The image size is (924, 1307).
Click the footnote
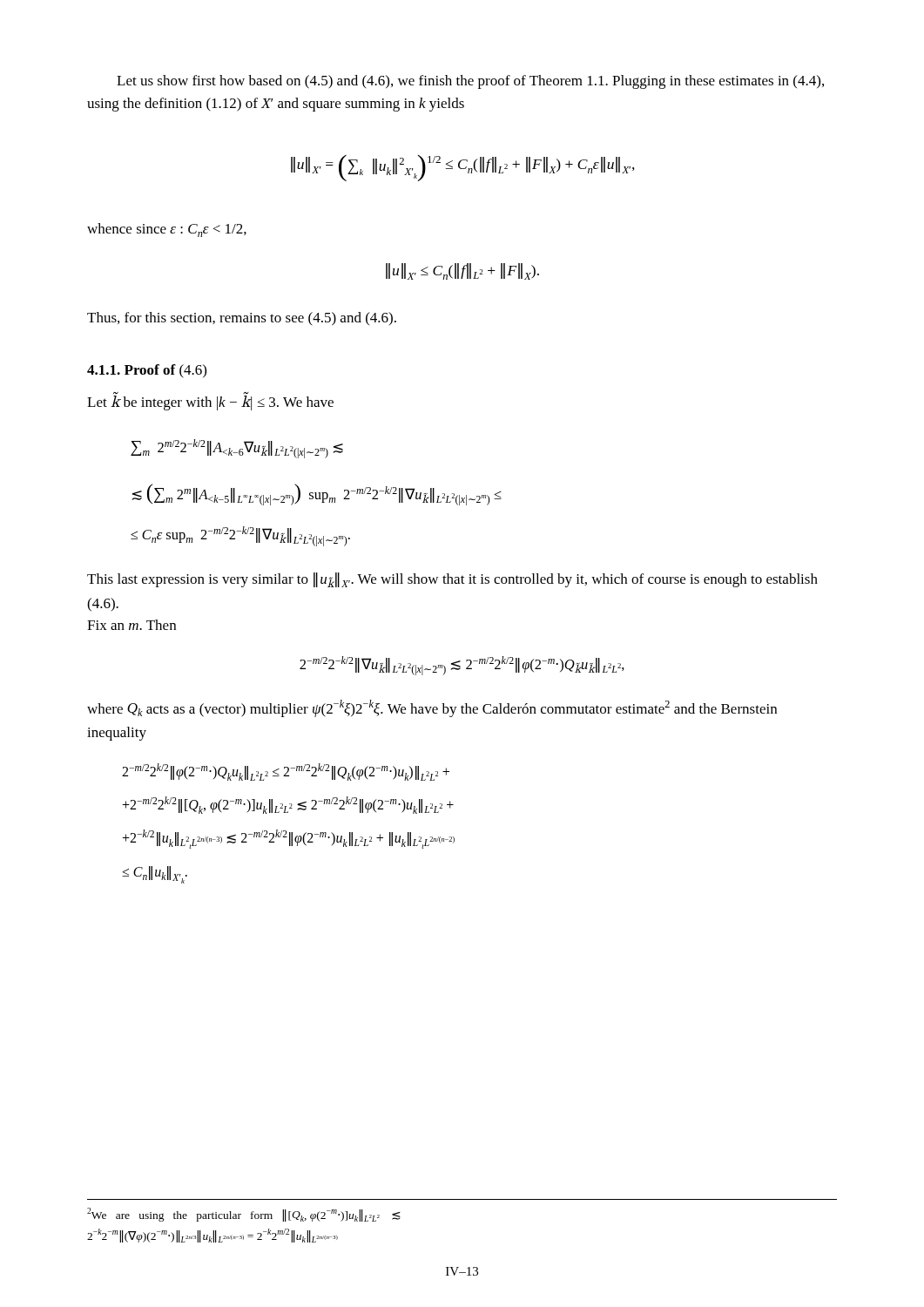tap(244, 1225)
